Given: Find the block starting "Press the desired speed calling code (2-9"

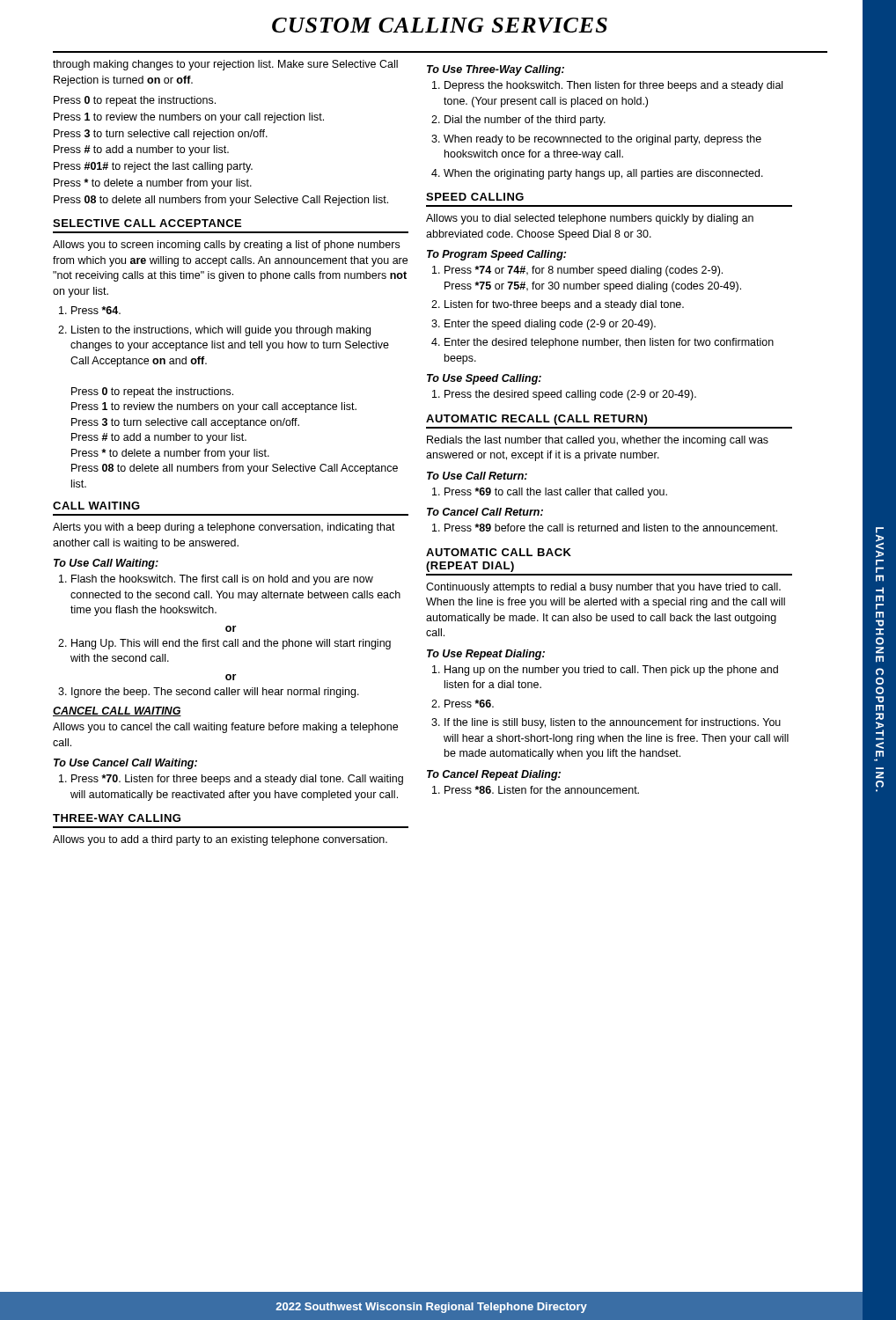Looking at the screenshot, I should click(x=570, y=394).
